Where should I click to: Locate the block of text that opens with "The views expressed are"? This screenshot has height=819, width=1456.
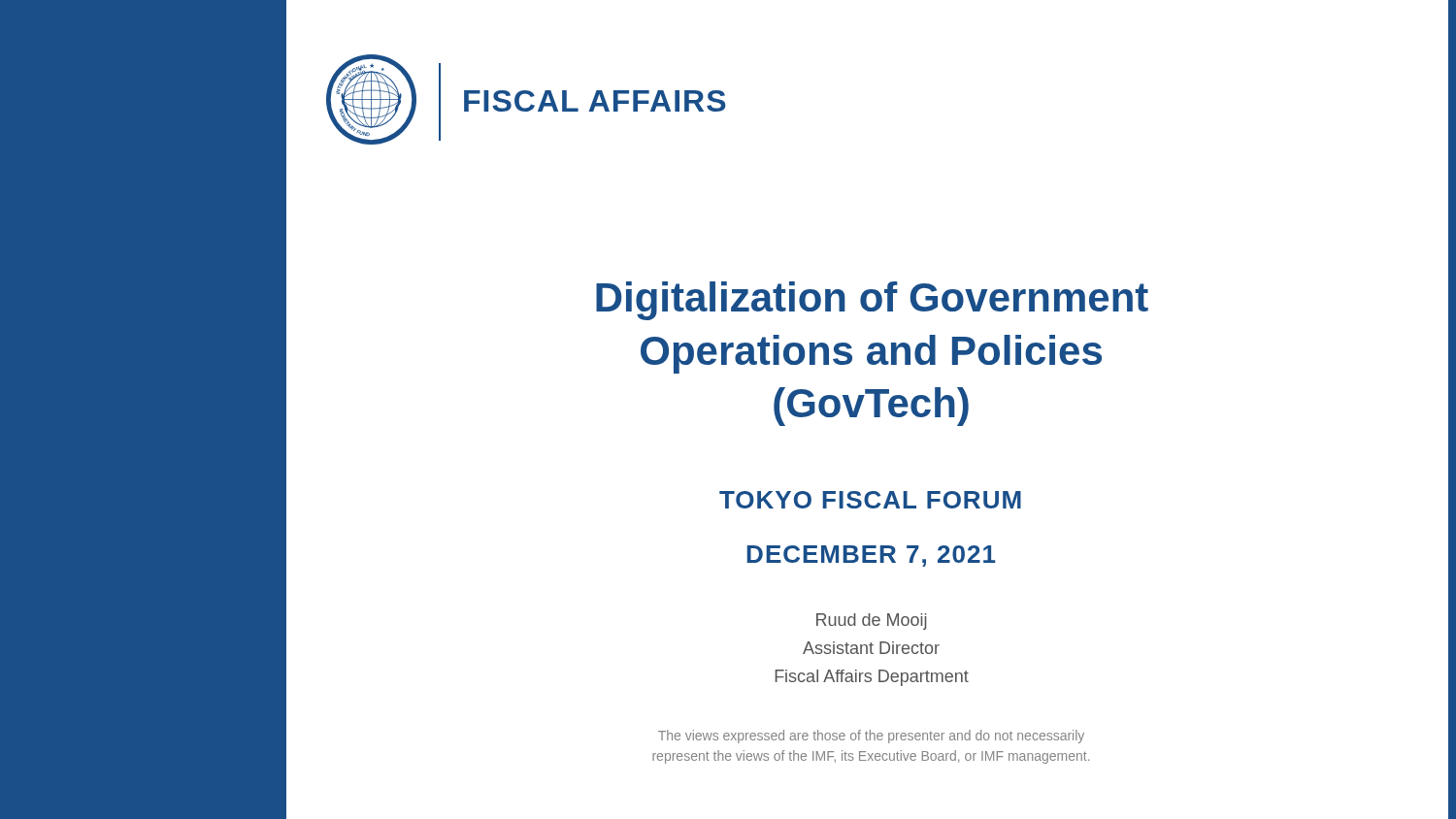point(871,746)
